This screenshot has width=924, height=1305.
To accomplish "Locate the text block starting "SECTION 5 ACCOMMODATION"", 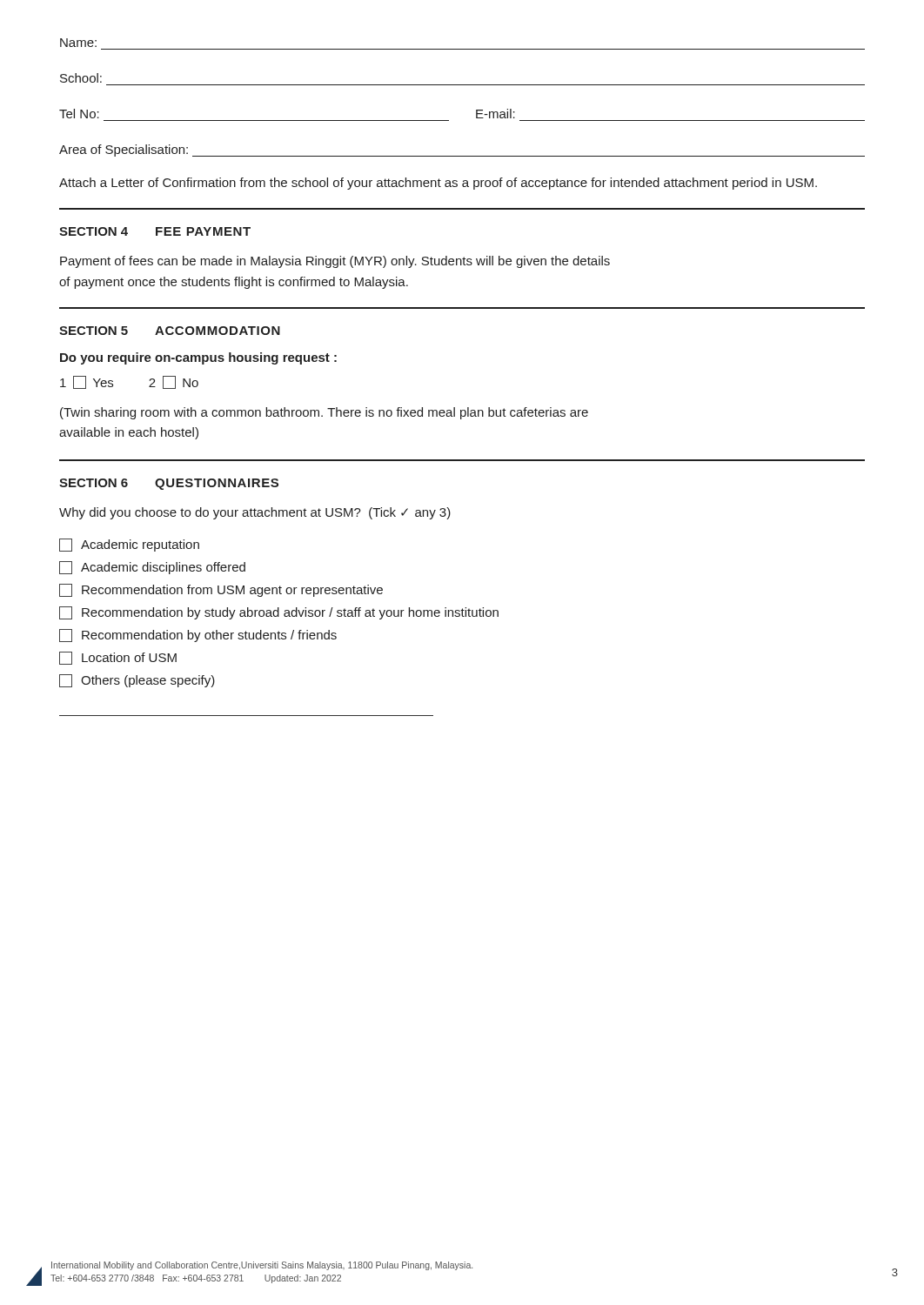I will 170,330.
